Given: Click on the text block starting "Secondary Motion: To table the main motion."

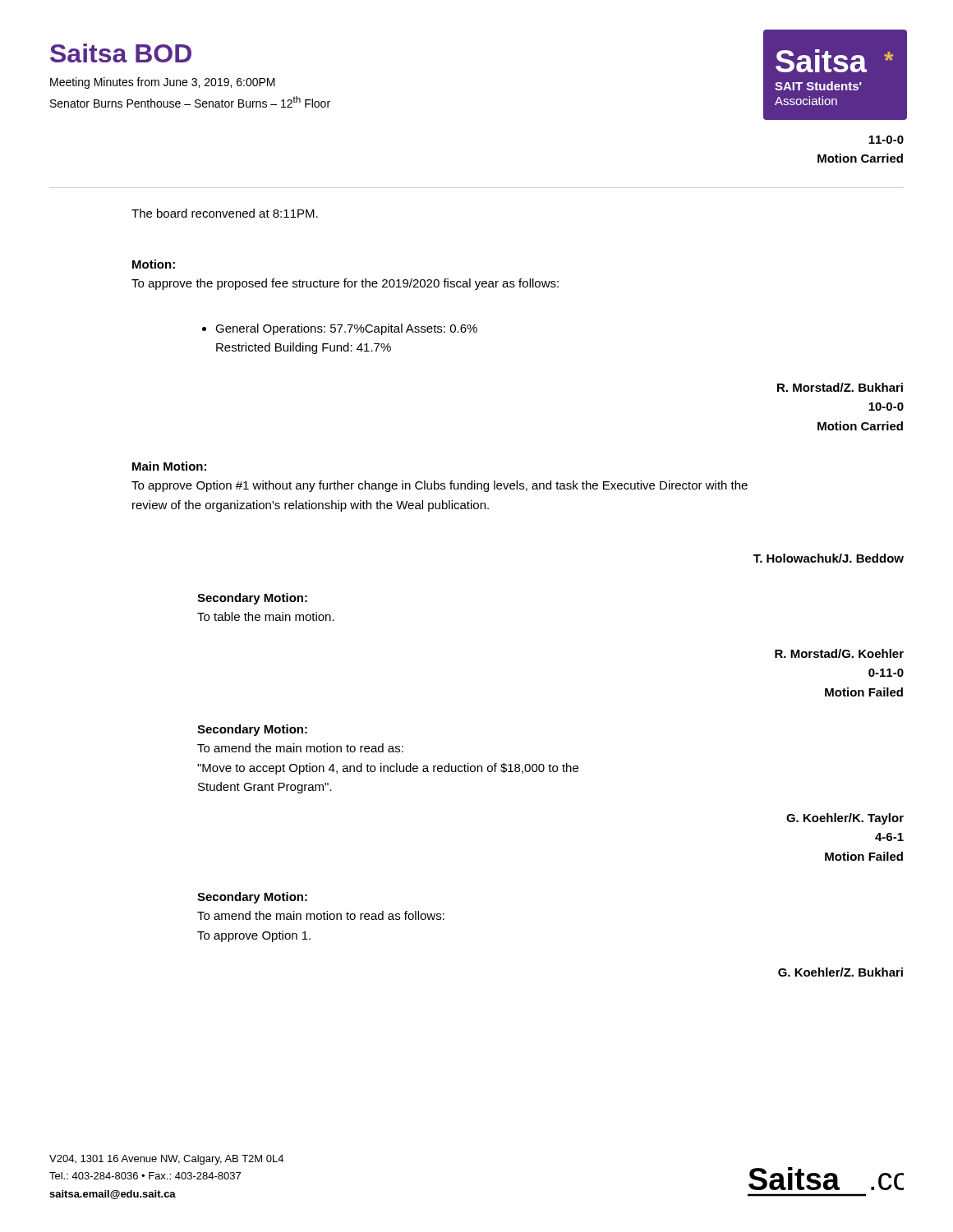Looking at the screenshot, I should click(x=266, y=607).
